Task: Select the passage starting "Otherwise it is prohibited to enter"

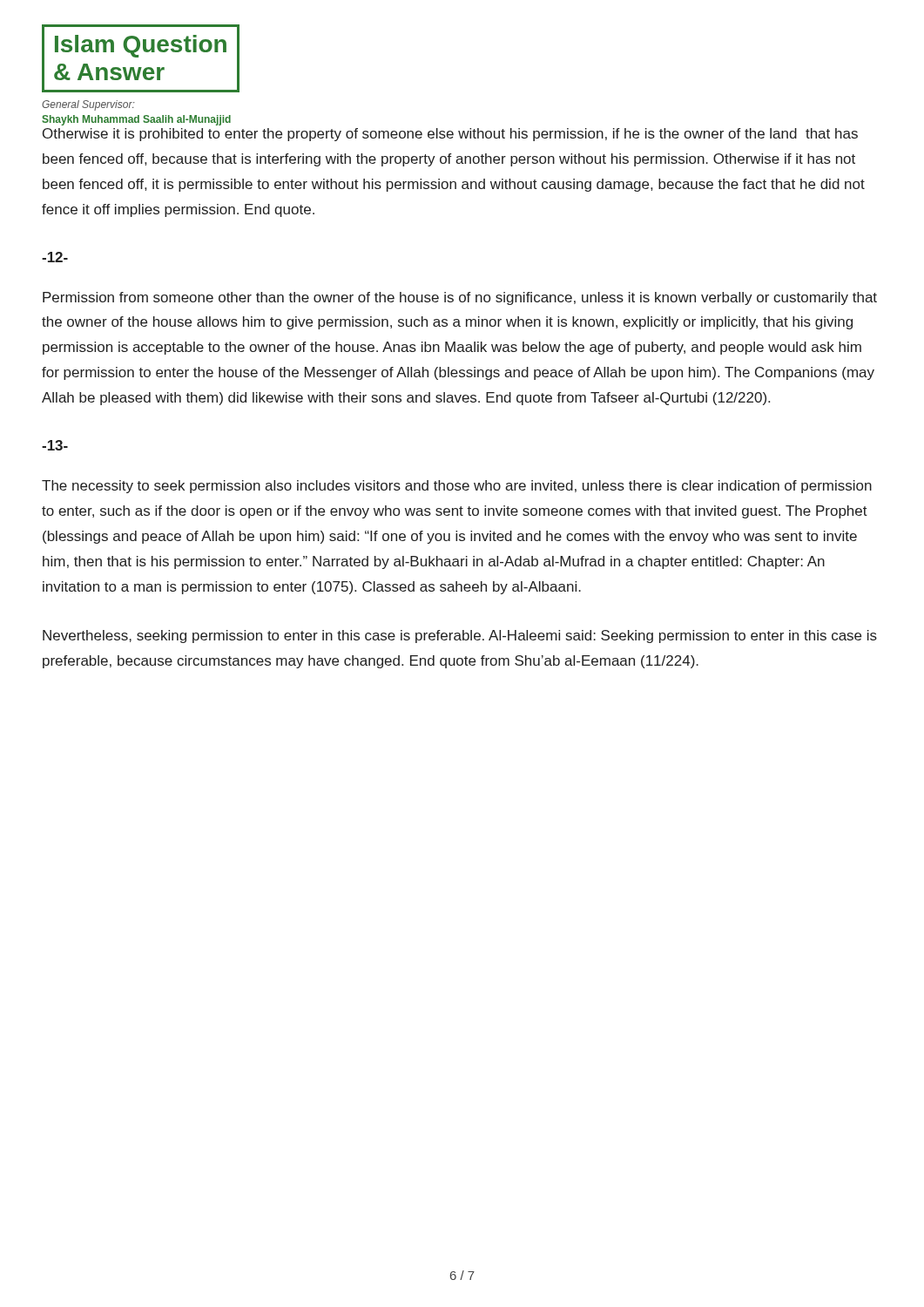Action: (x=453, y=171)
